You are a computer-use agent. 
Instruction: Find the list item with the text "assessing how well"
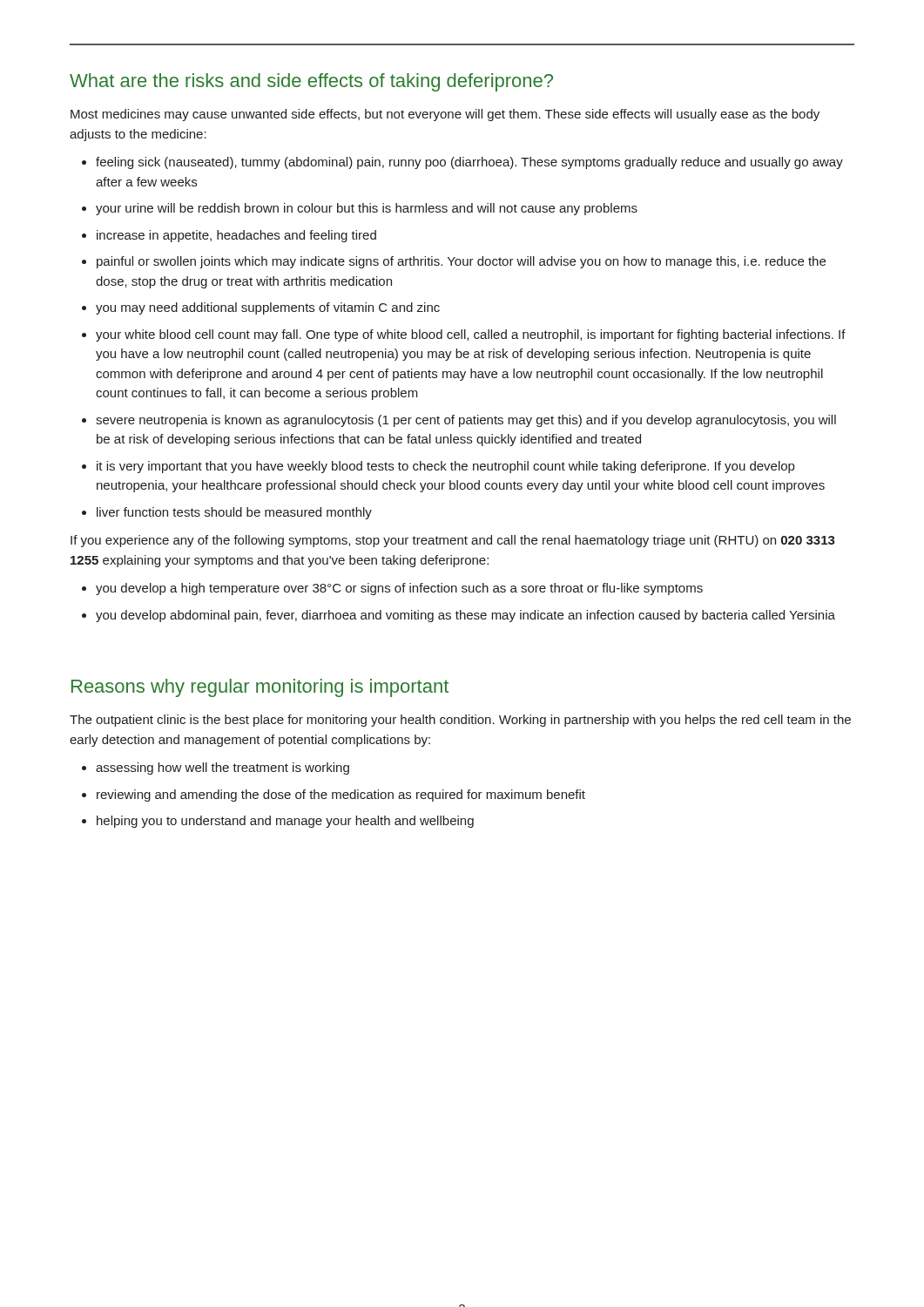223,767
